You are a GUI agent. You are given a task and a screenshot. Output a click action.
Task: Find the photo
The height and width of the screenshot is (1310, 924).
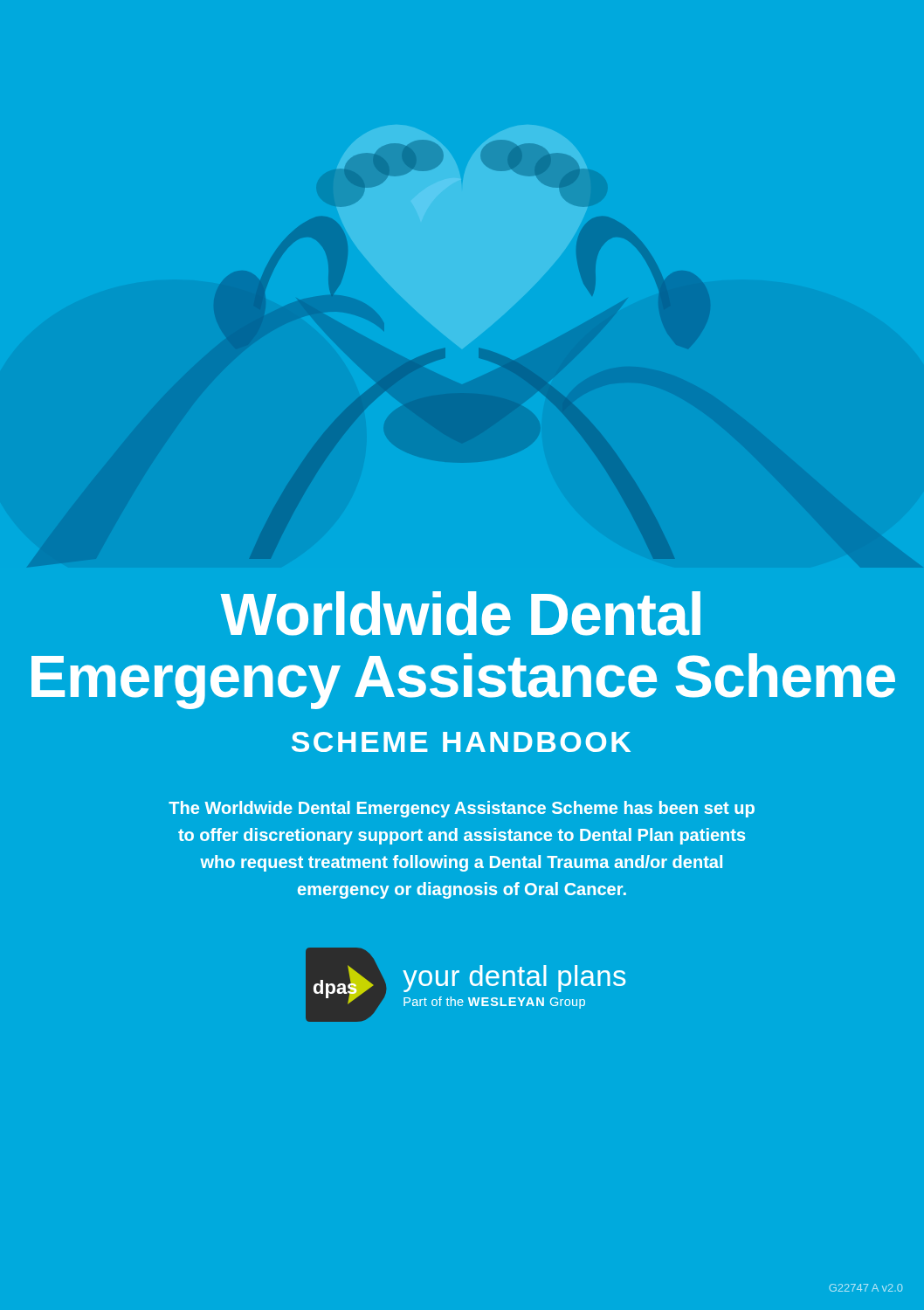462,284
